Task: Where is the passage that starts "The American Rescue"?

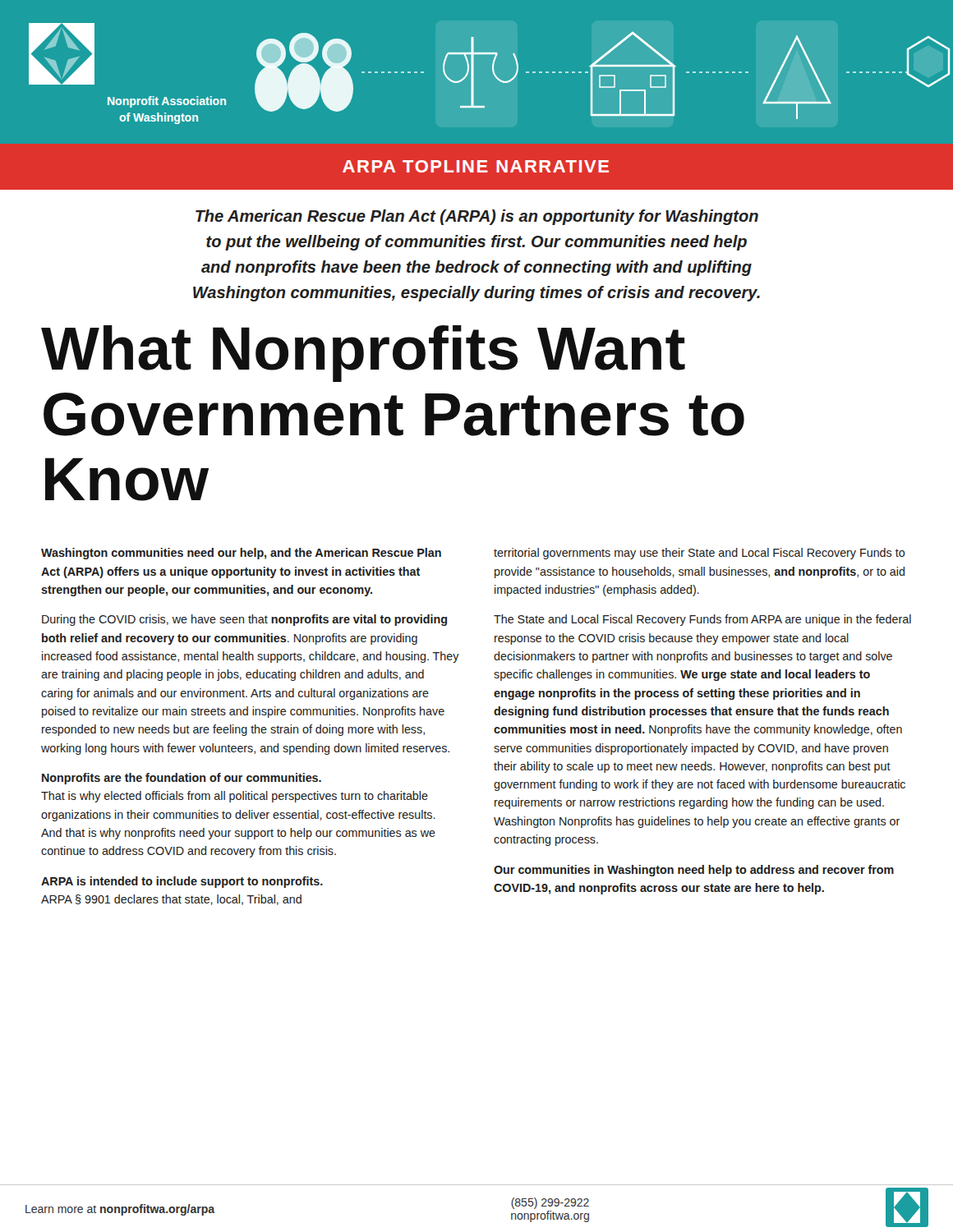Action: [476, 254]
